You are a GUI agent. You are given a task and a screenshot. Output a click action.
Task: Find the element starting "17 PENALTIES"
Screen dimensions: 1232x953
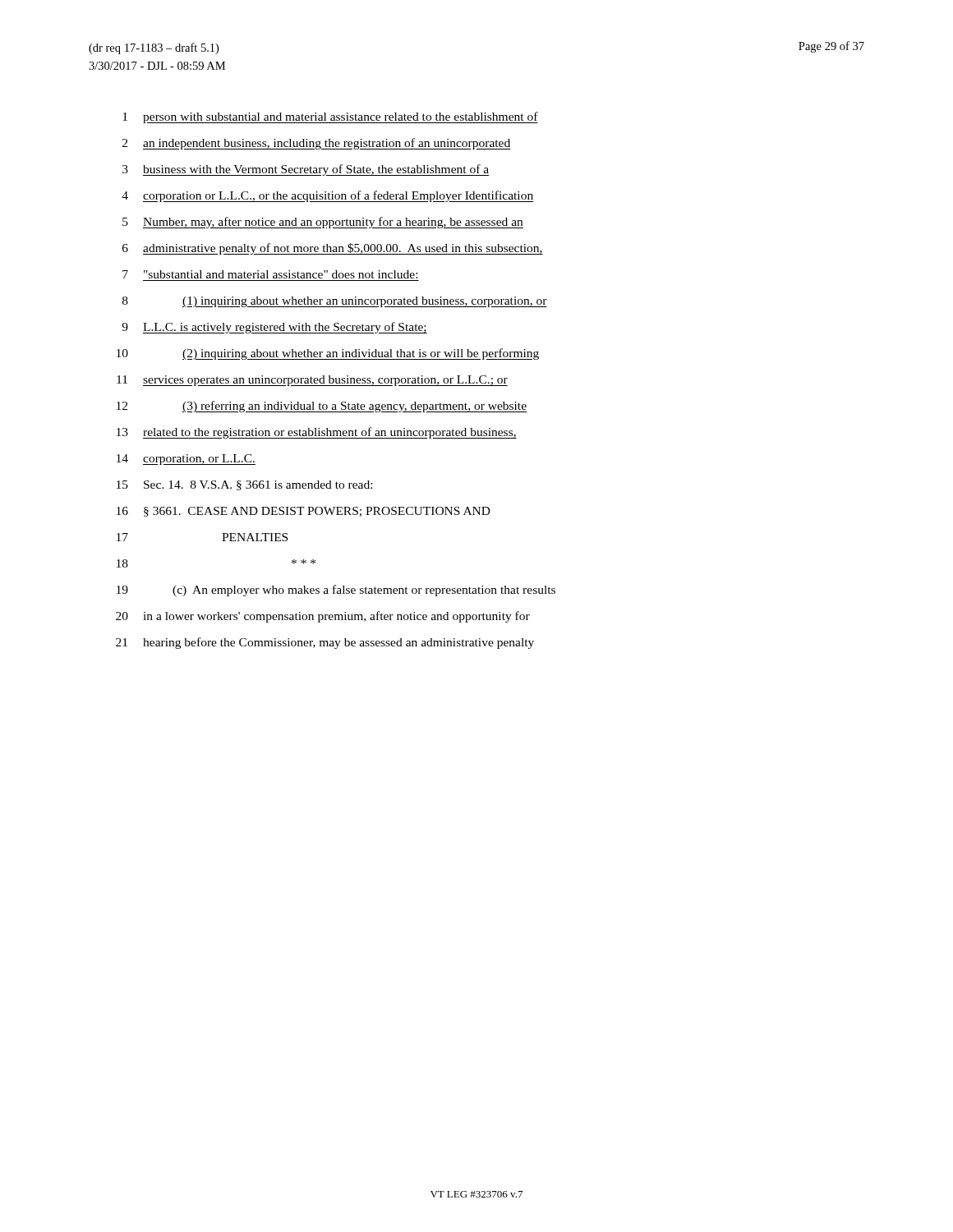click(125, 537)
